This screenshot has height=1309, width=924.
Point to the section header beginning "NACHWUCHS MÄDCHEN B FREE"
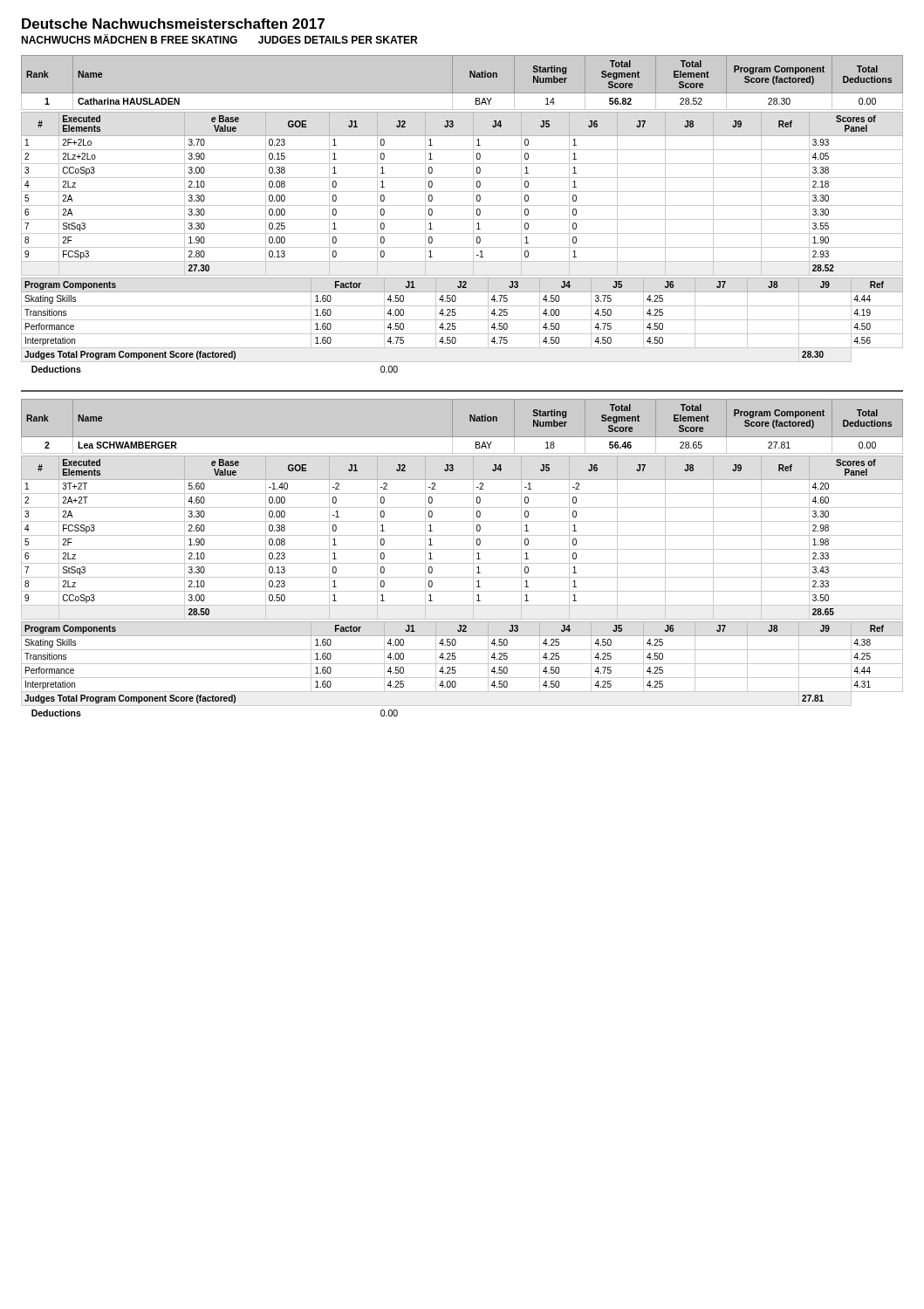(219, 40)
